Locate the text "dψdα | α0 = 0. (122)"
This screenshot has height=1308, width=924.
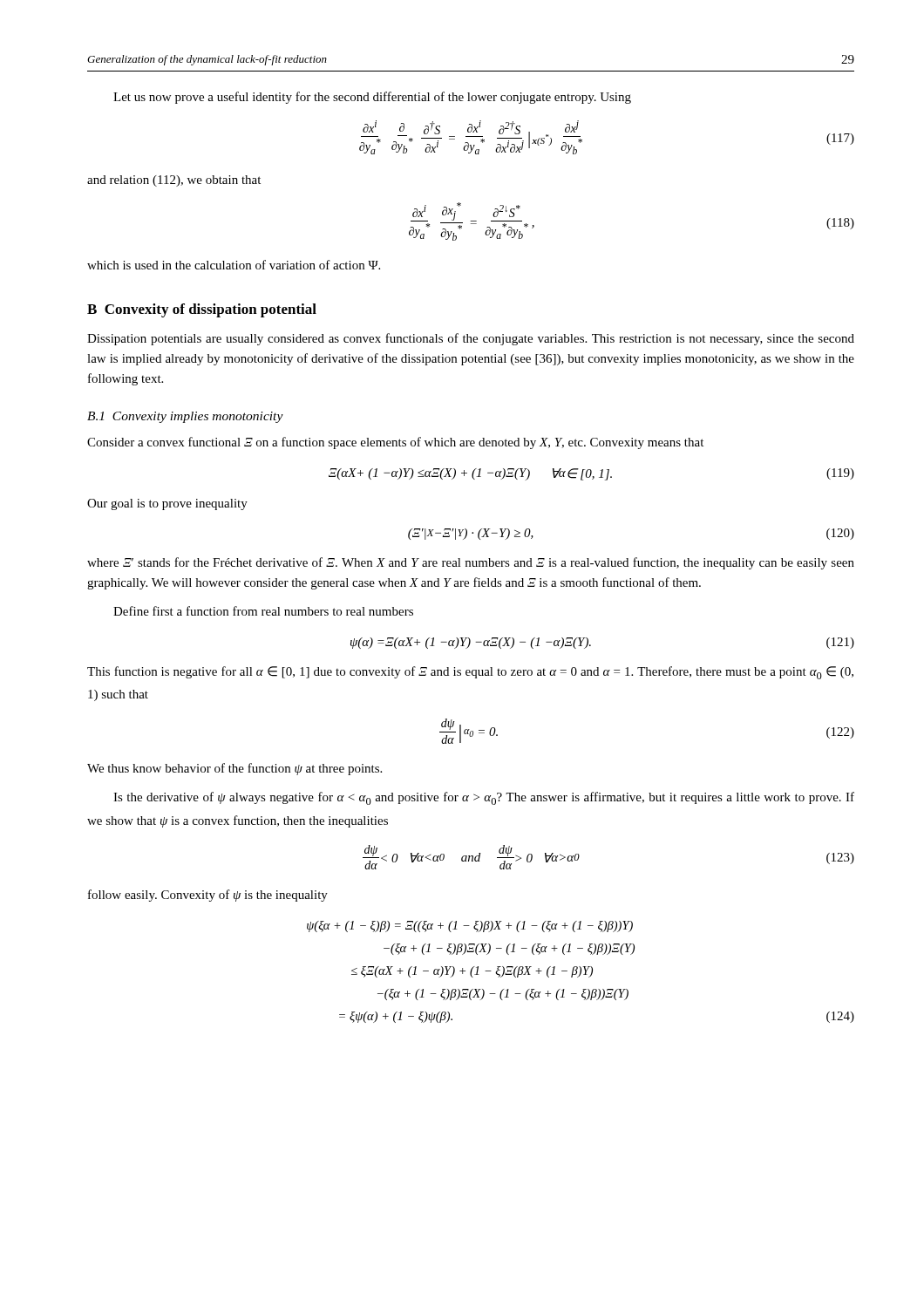471,732
